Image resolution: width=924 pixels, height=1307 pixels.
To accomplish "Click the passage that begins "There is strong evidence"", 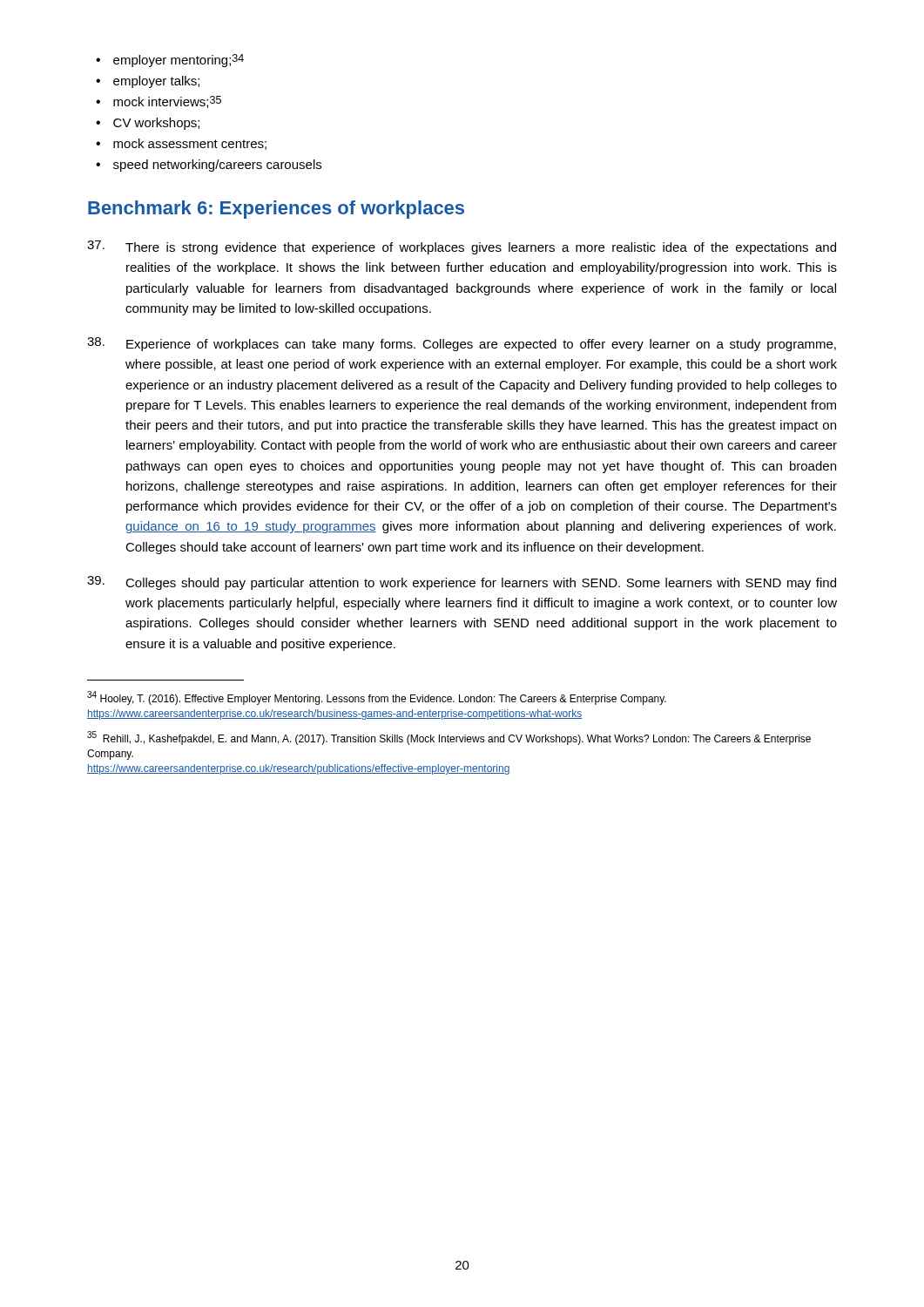I will click(x=462, y=277).
